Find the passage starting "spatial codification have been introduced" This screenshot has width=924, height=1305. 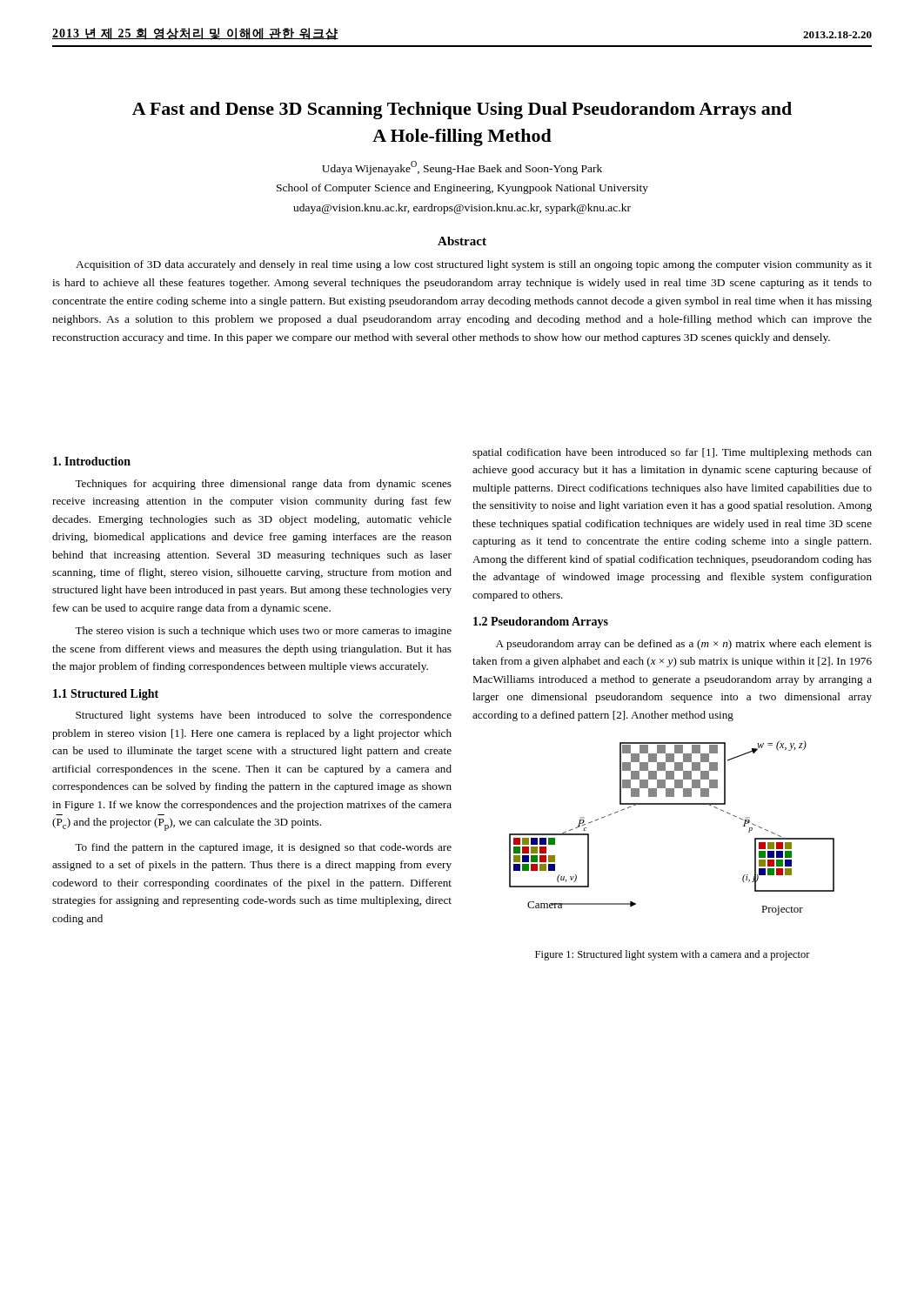(x=672, y=524)
